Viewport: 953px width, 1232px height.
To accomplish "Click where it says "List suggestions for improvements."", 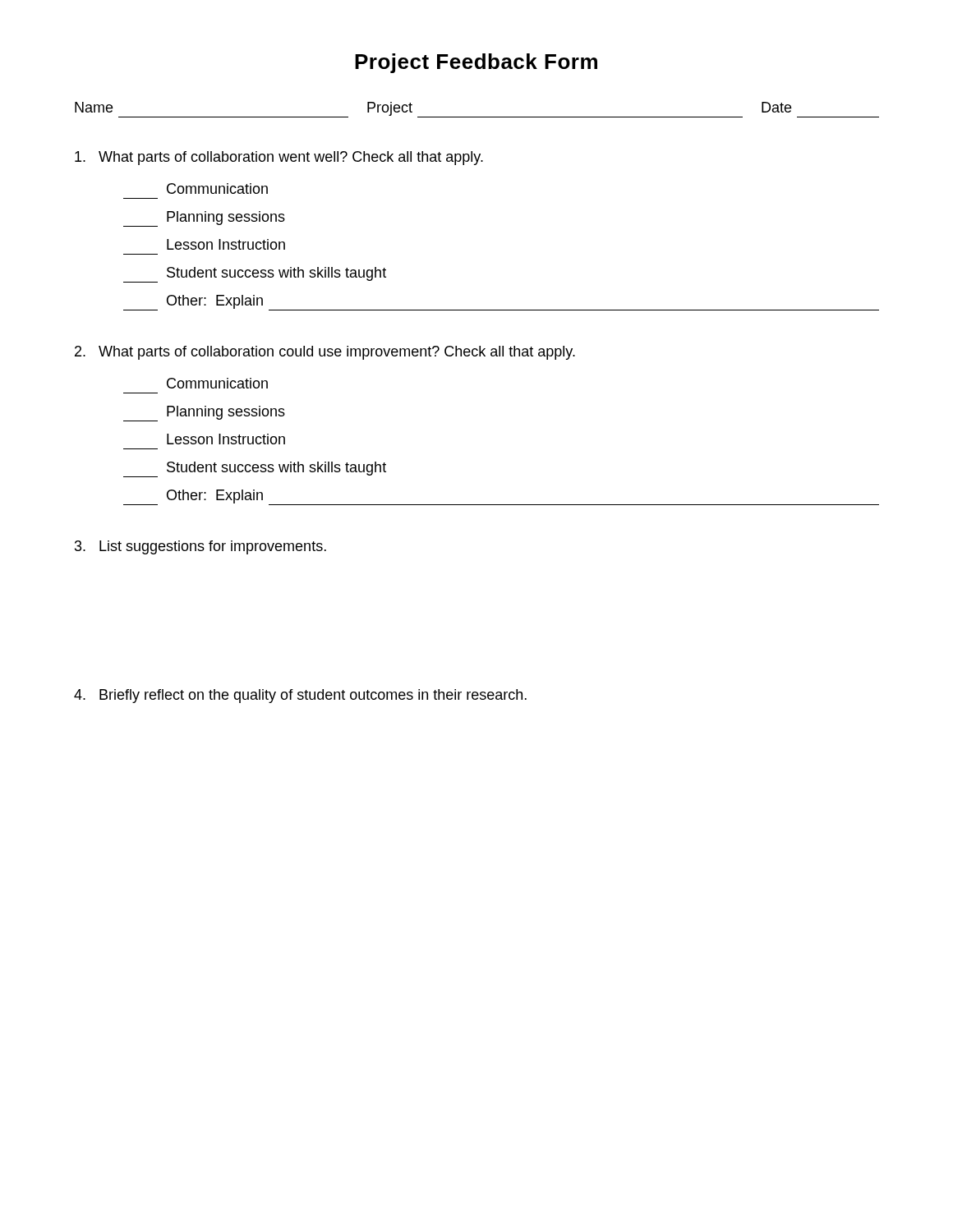I will (x=201, y=546).
